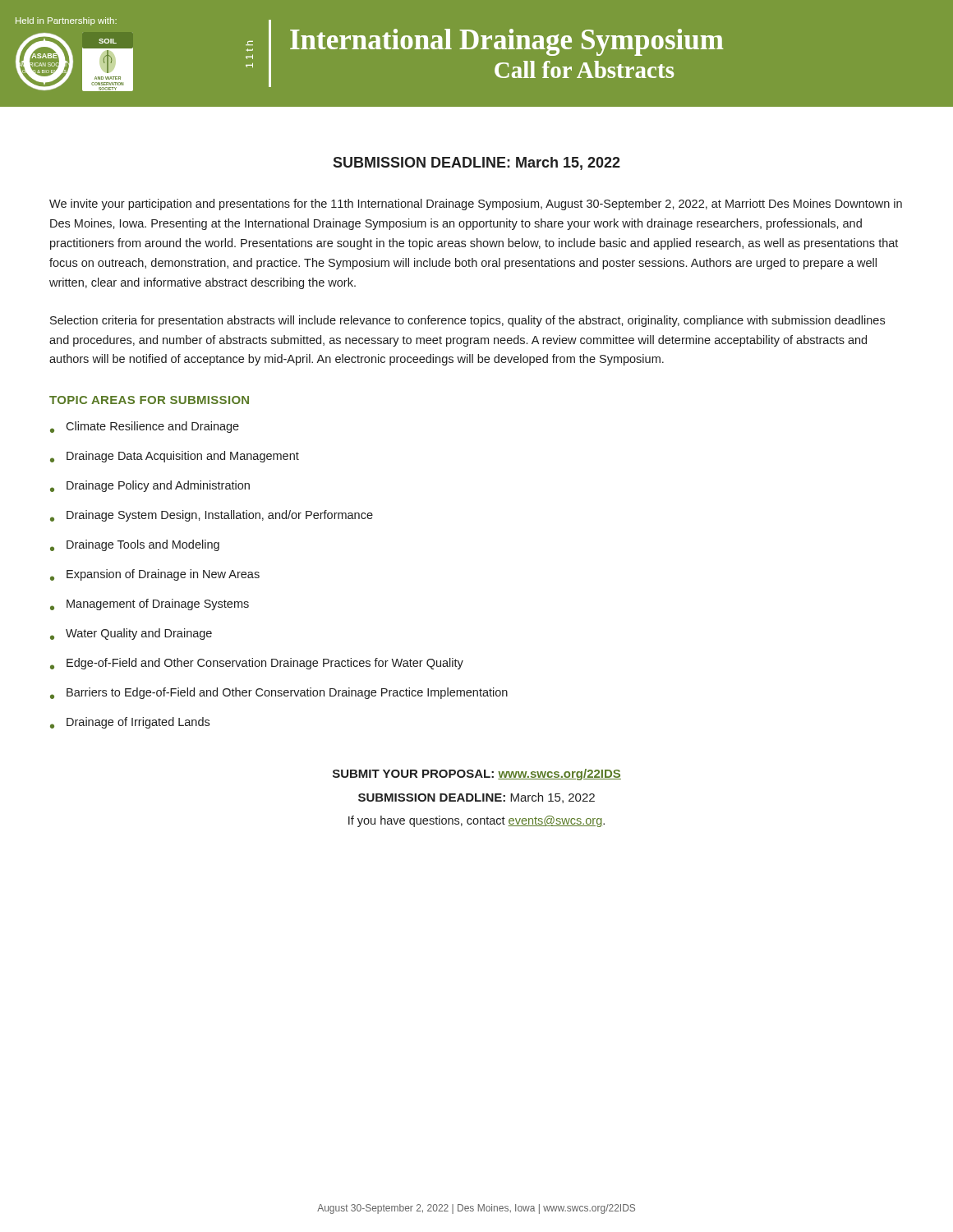953x1232 pixels.
Task: Select the region starting "We invite your"
Action: [x=476, y=243]
